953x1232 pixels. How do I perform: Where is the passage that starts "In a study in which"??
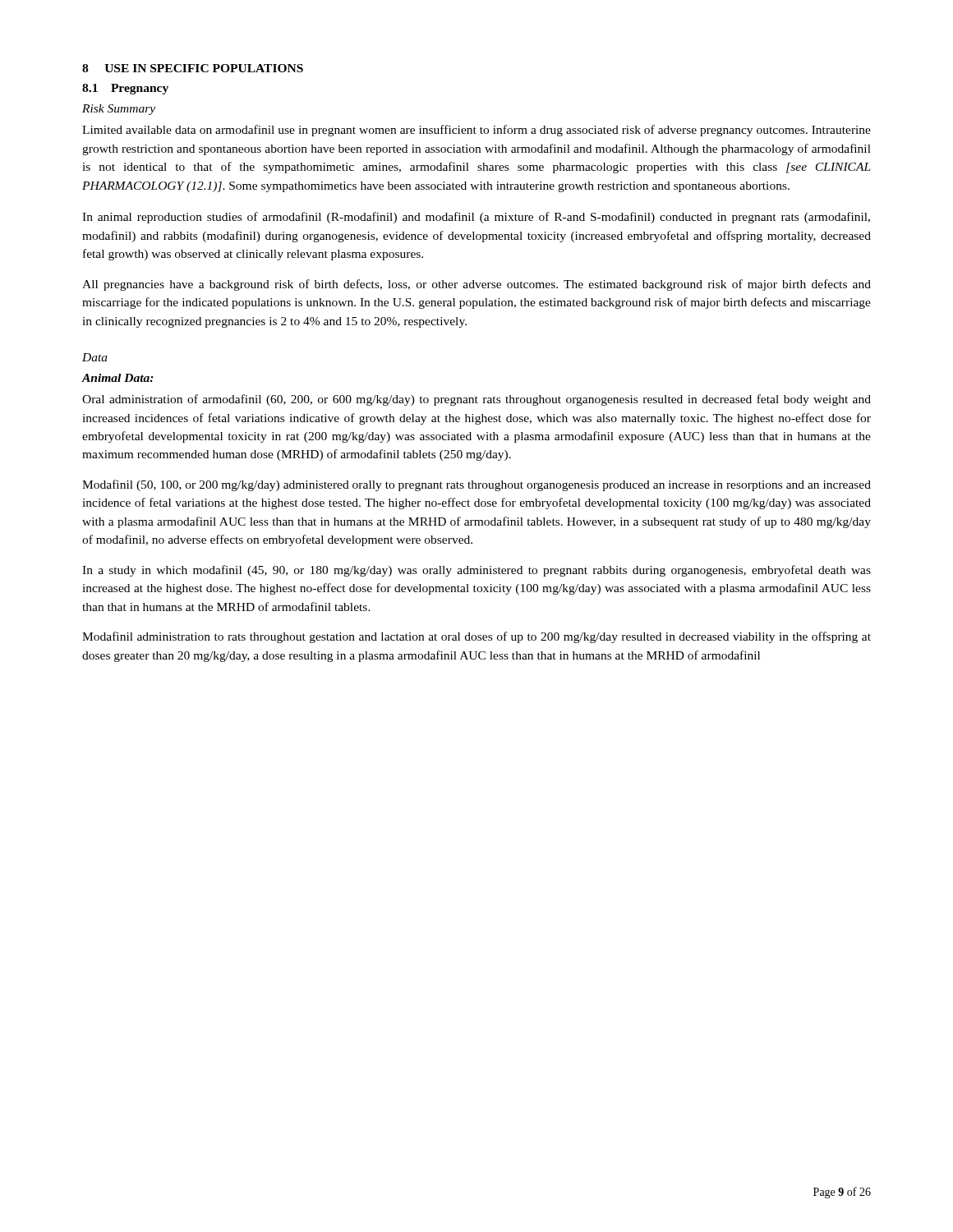pos(476,588)
